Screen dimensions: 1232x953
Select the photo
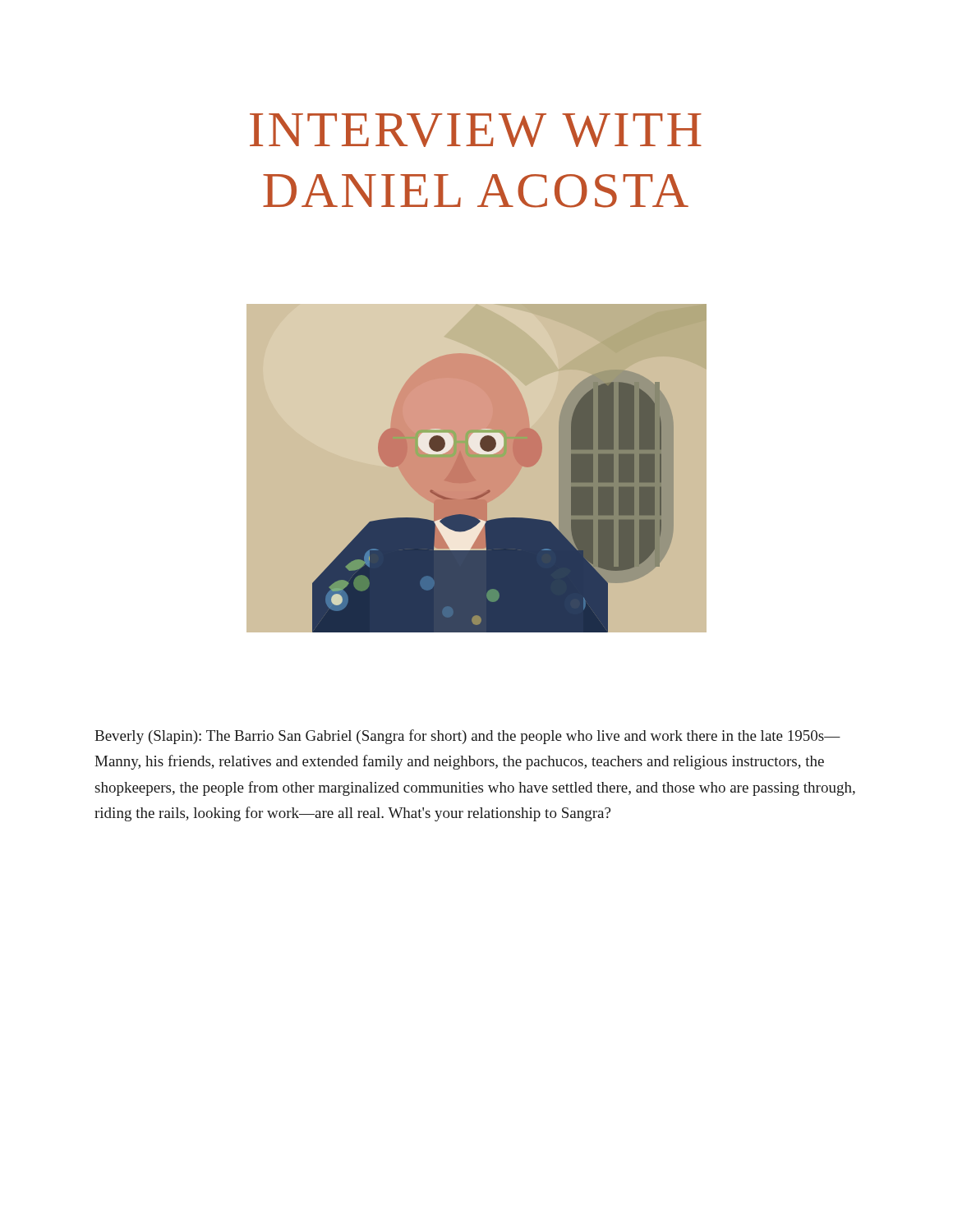click(x=476, y=468)
